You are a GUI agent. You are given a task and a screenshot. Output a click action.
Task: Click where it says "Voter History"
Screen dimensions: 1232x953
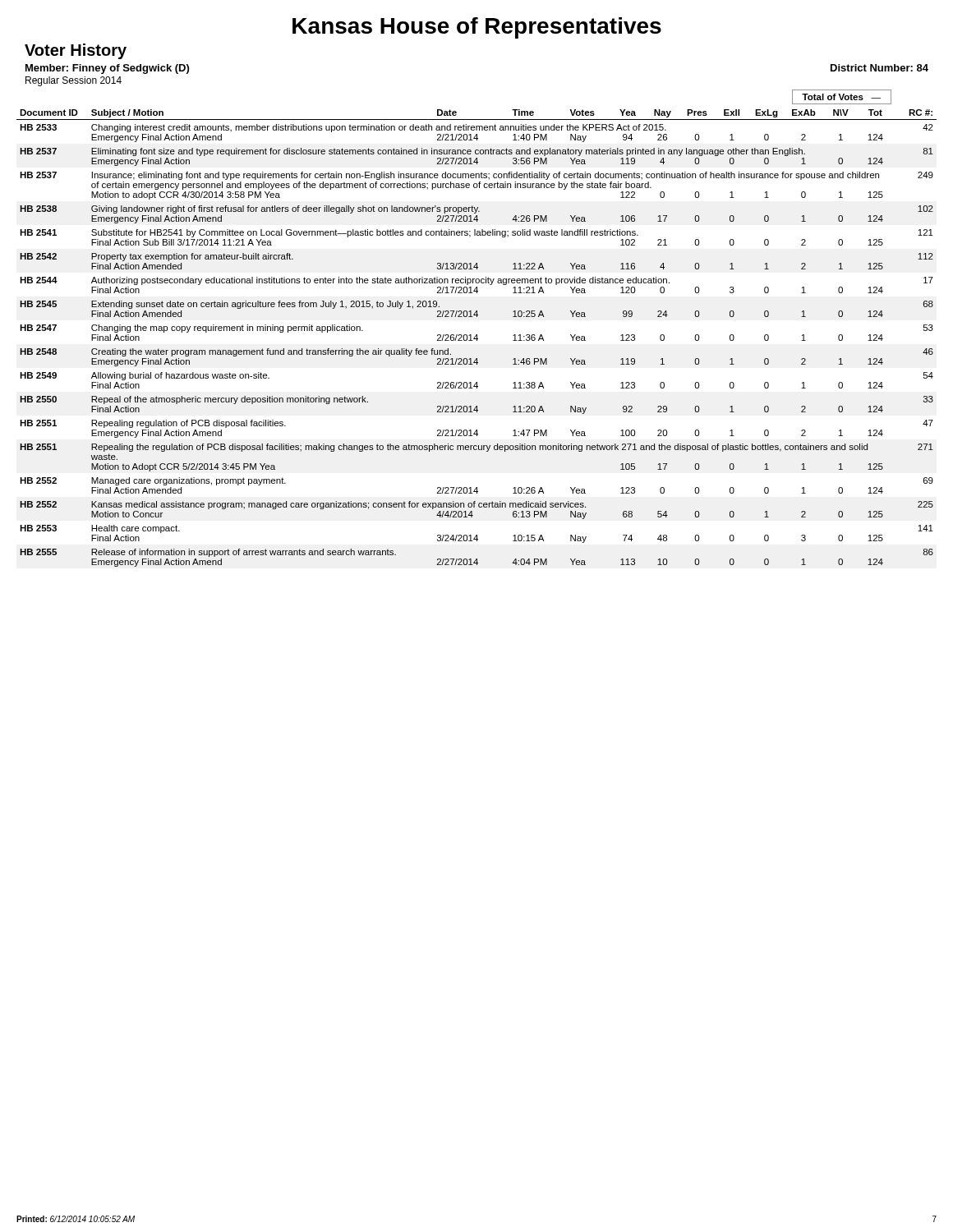(76, 50)
